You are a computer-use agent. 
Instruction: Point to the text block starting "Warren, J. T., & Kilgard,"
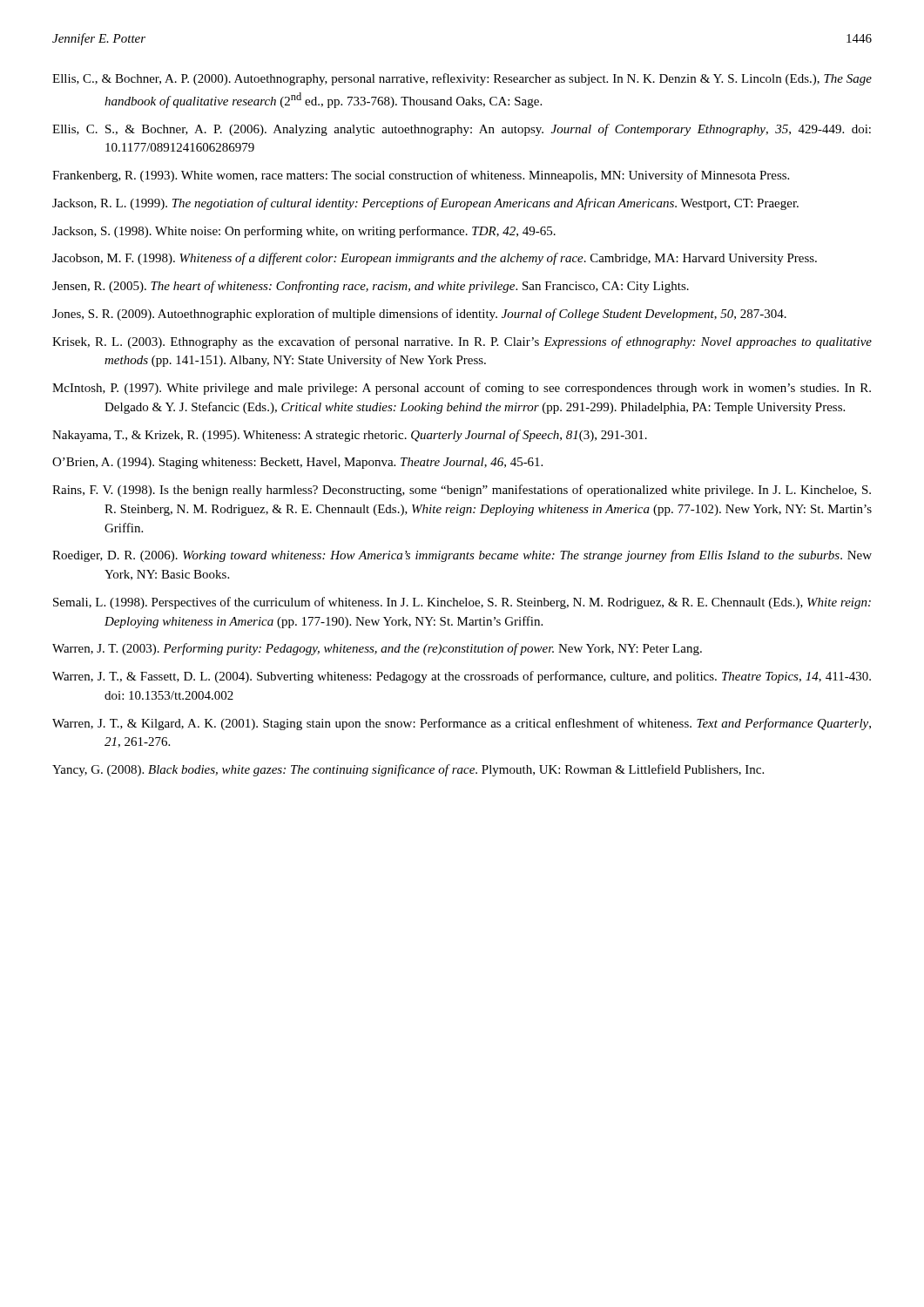click(x=462, y=732)
